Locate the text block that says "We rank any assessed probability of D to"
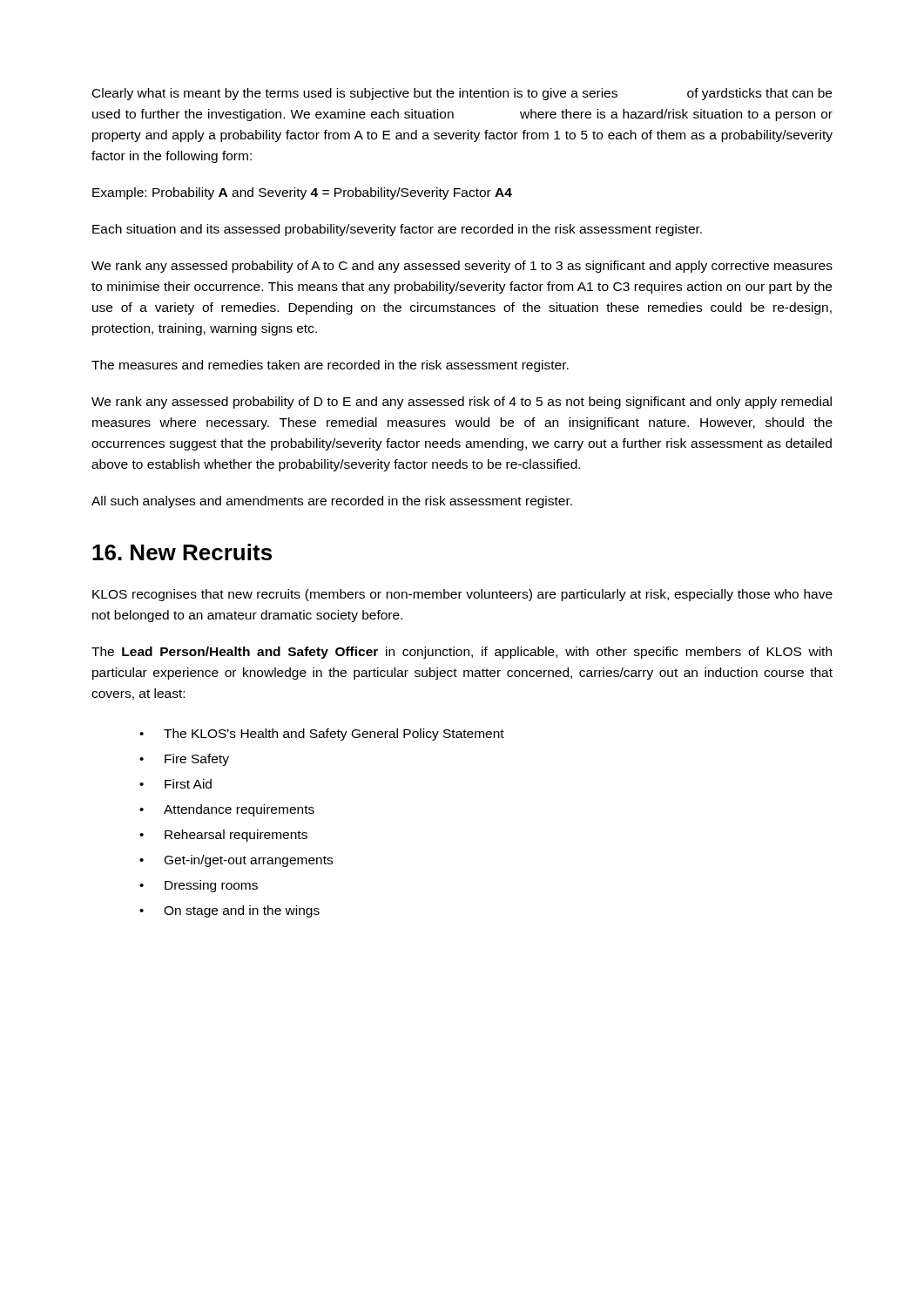 [x=462, y=433]
